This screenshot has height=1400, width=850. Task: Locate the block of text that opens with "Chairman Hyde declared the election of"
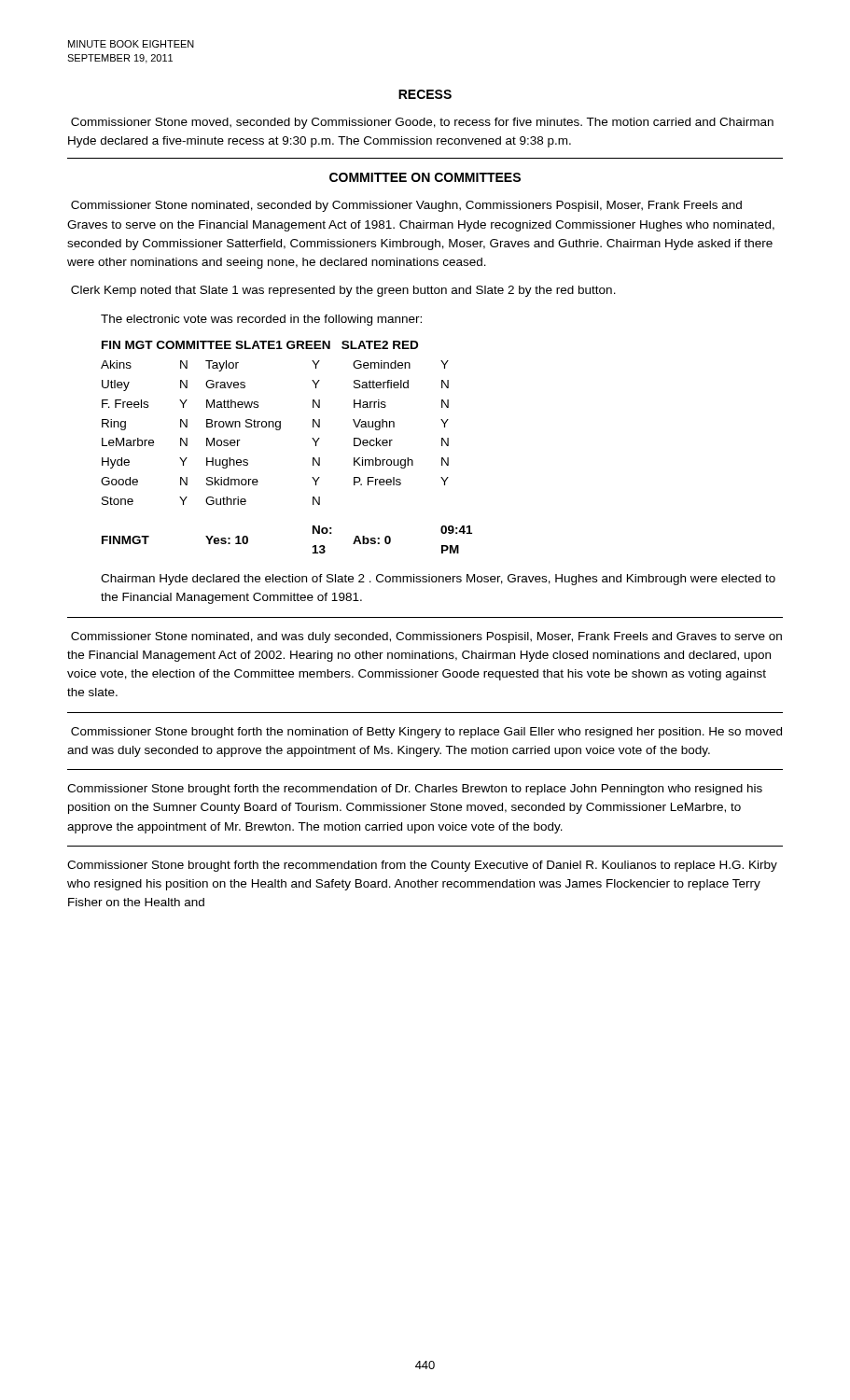click(438, 588)
